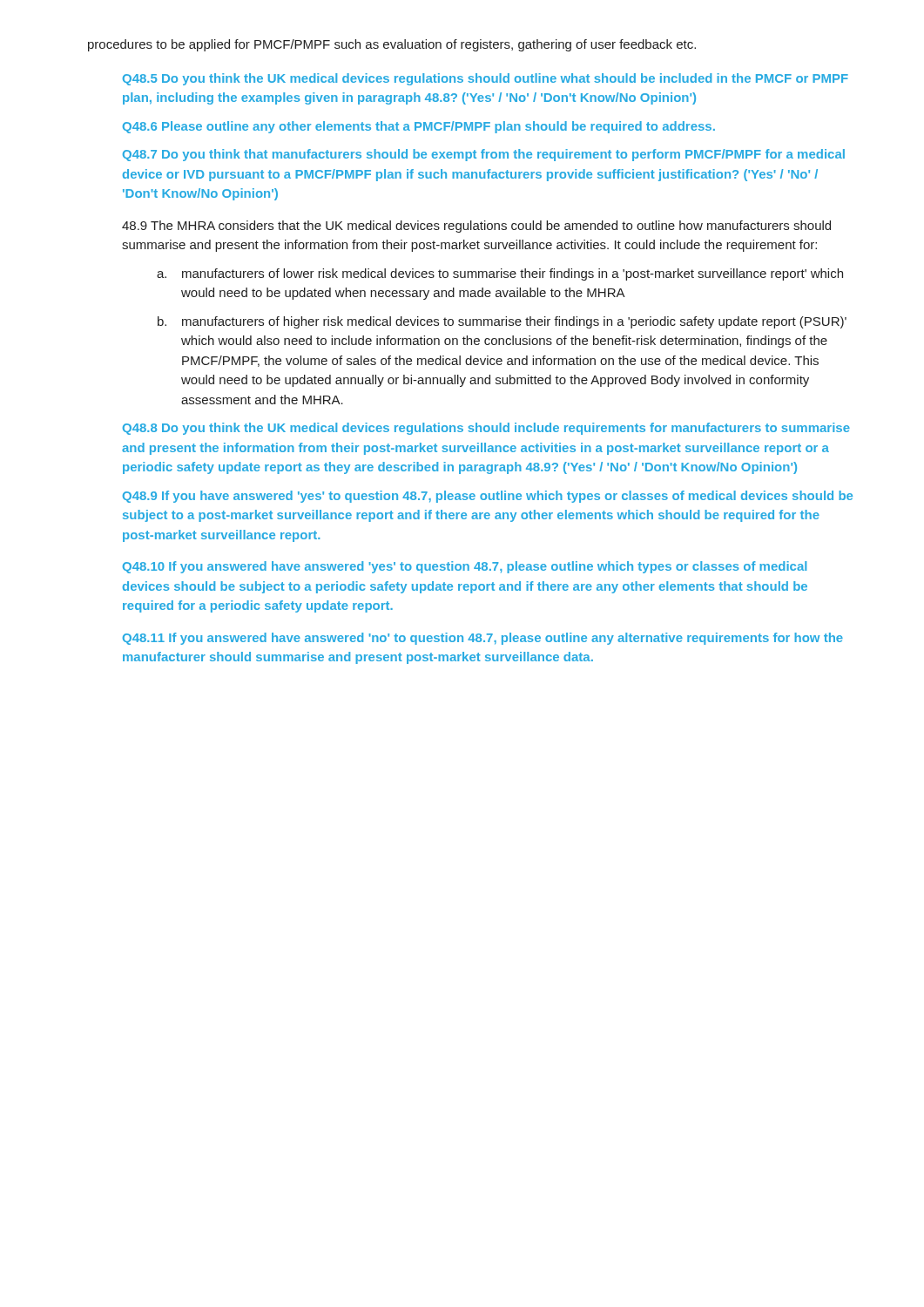Where is the section header that starts "Q48.7 Do you"?

click(x=484, y=173)
